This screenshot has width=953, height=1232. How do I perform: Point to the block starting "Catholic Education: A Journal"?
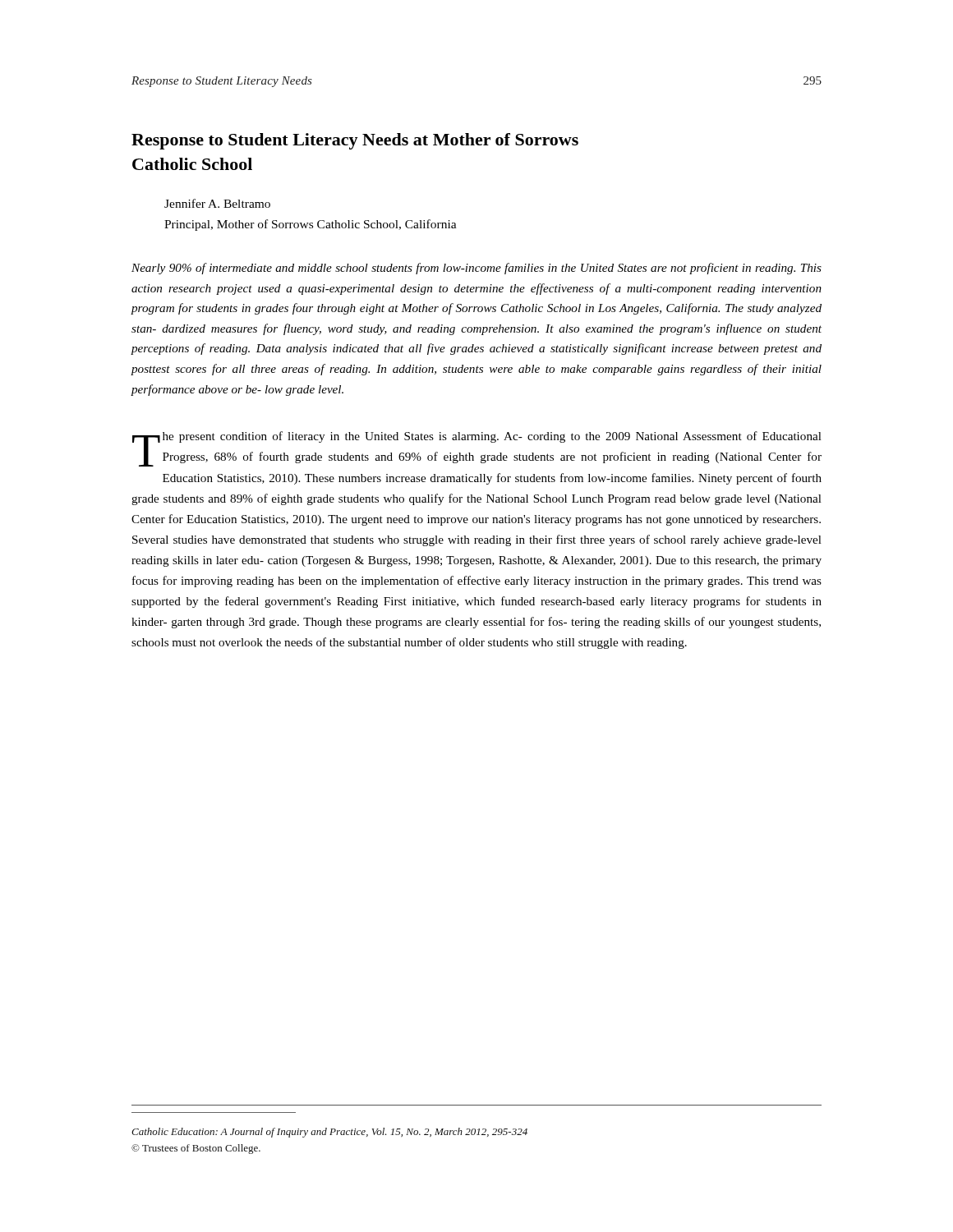(x=476, y=1134)
